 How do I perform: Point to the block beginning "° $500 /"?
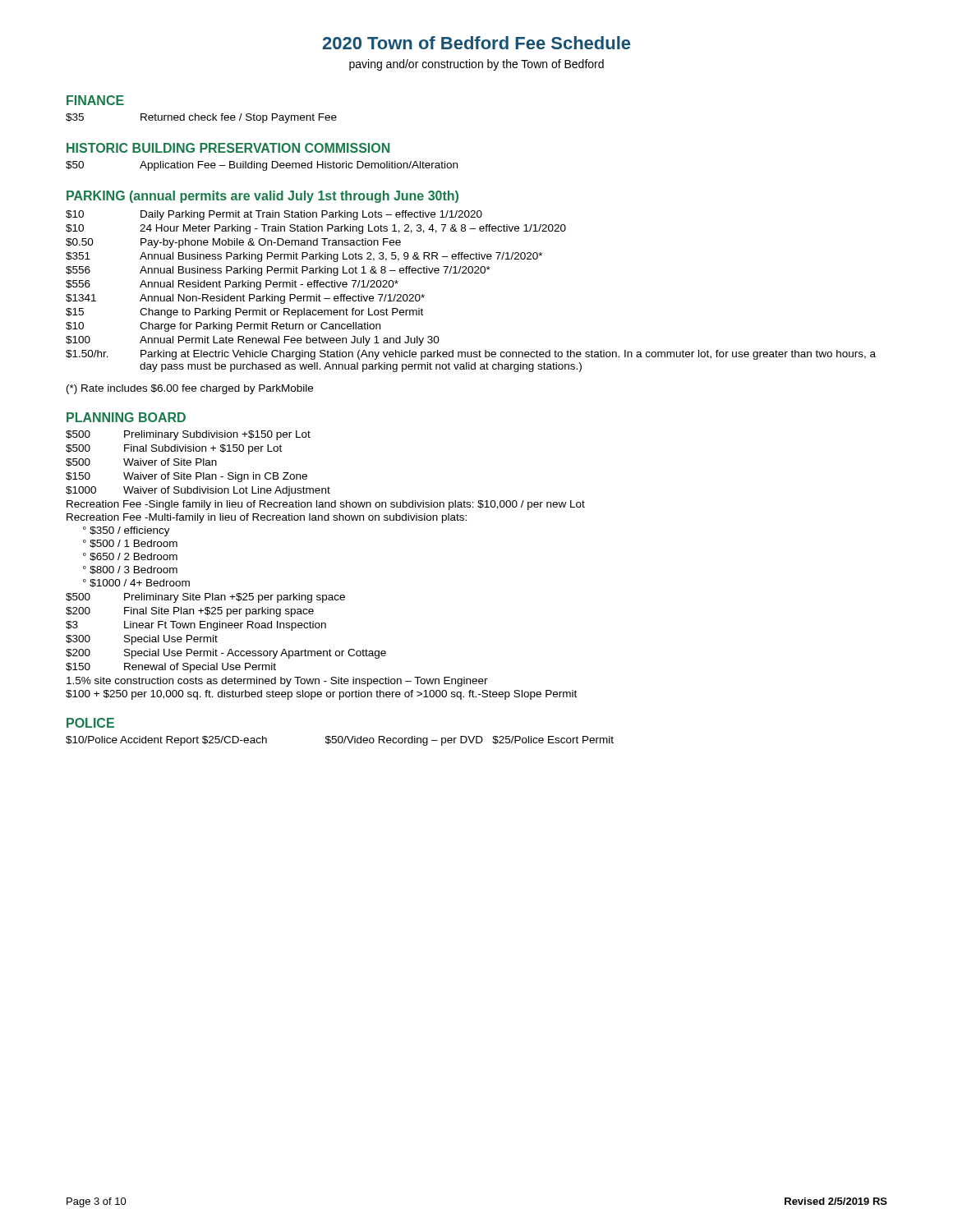pos(130,543)
